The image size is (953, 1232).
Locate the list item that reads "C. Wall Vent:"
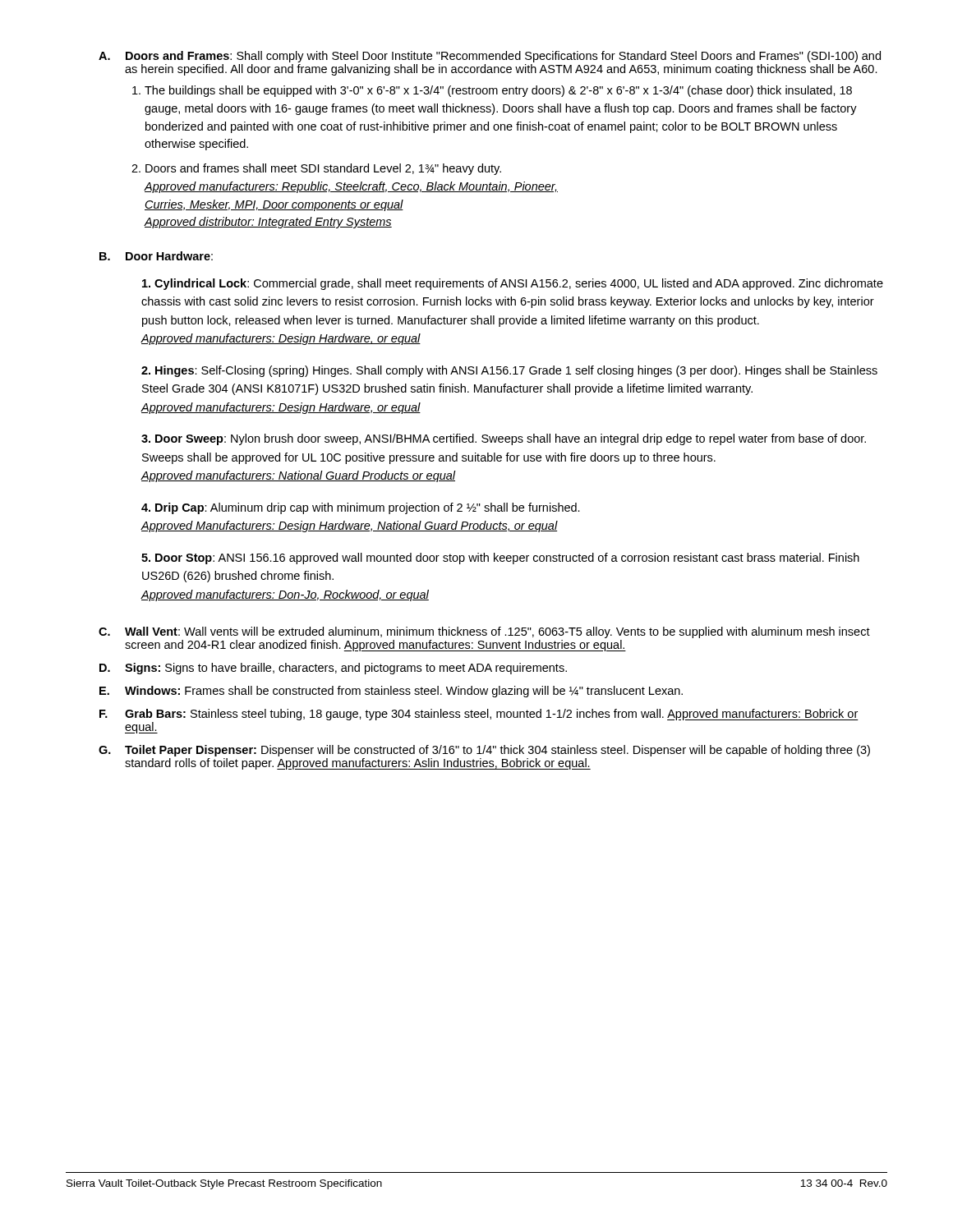tap(493, 638)
